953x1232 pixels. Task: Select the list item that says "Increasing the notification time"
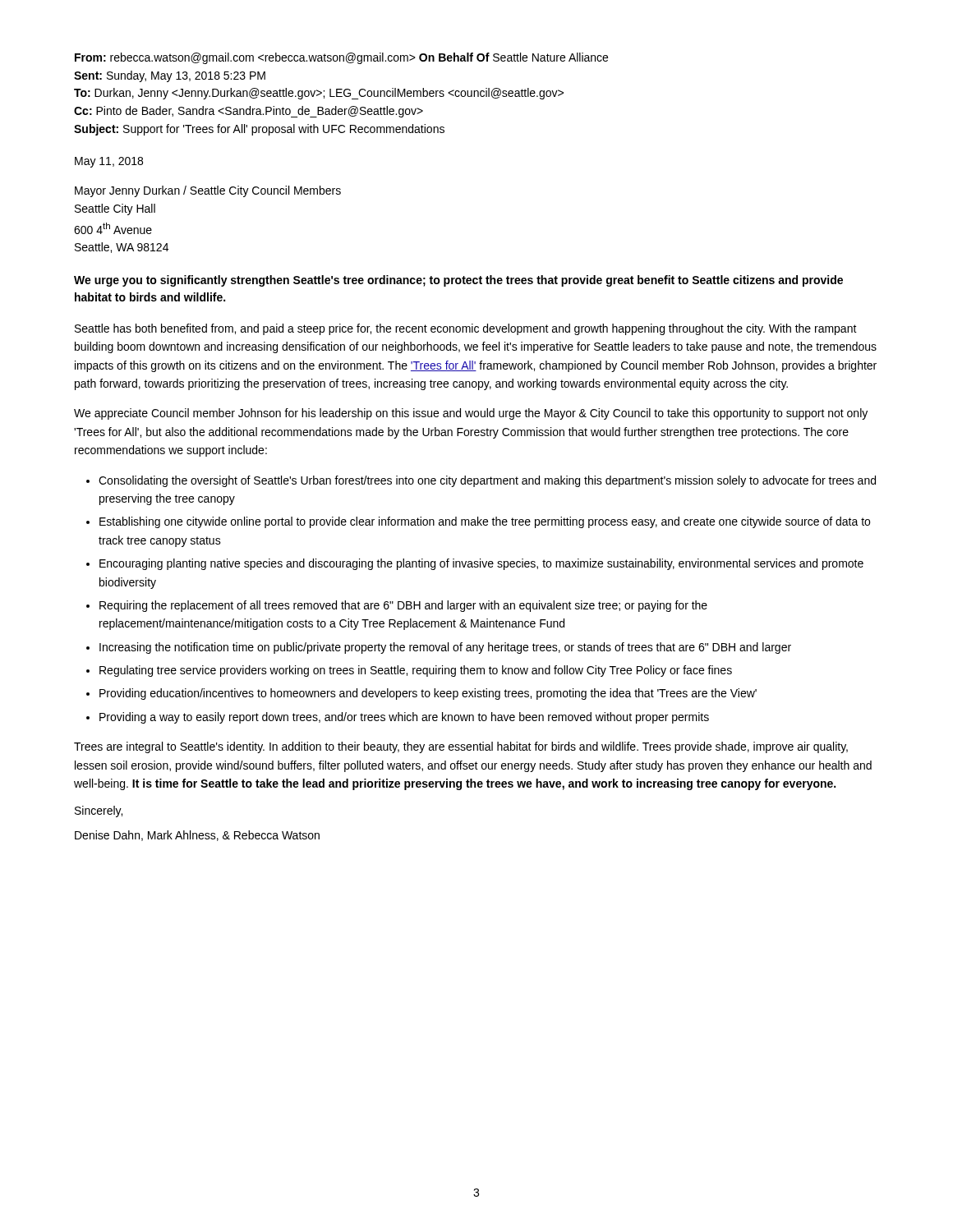coord(445,647)
